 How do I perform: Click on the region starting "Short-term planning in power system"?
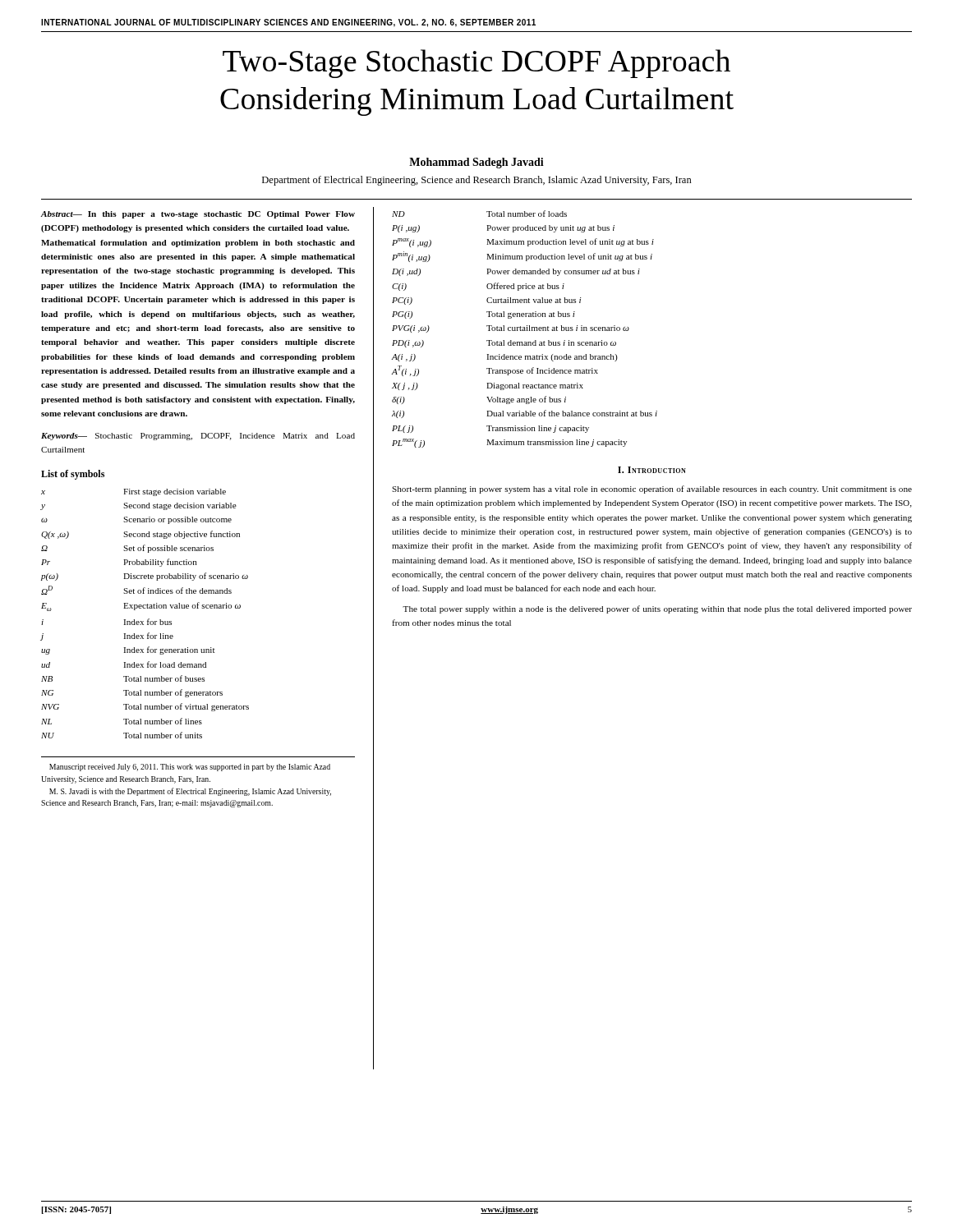coord(652,556)
